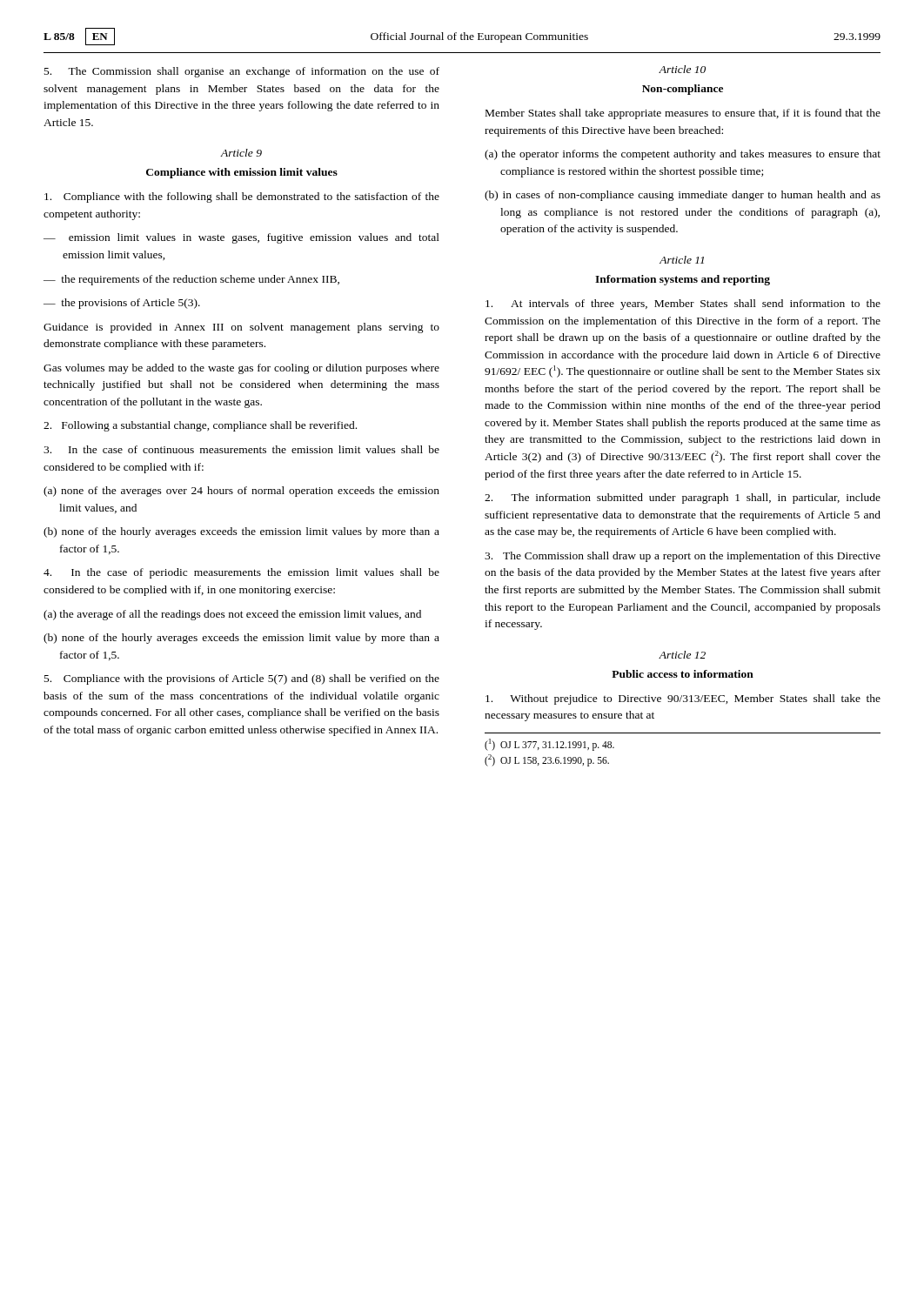Point to the block starting "Compliance with emission limit values"
Image resolution: width=924 pixels, height=1305 pixels.
point(241,172)
